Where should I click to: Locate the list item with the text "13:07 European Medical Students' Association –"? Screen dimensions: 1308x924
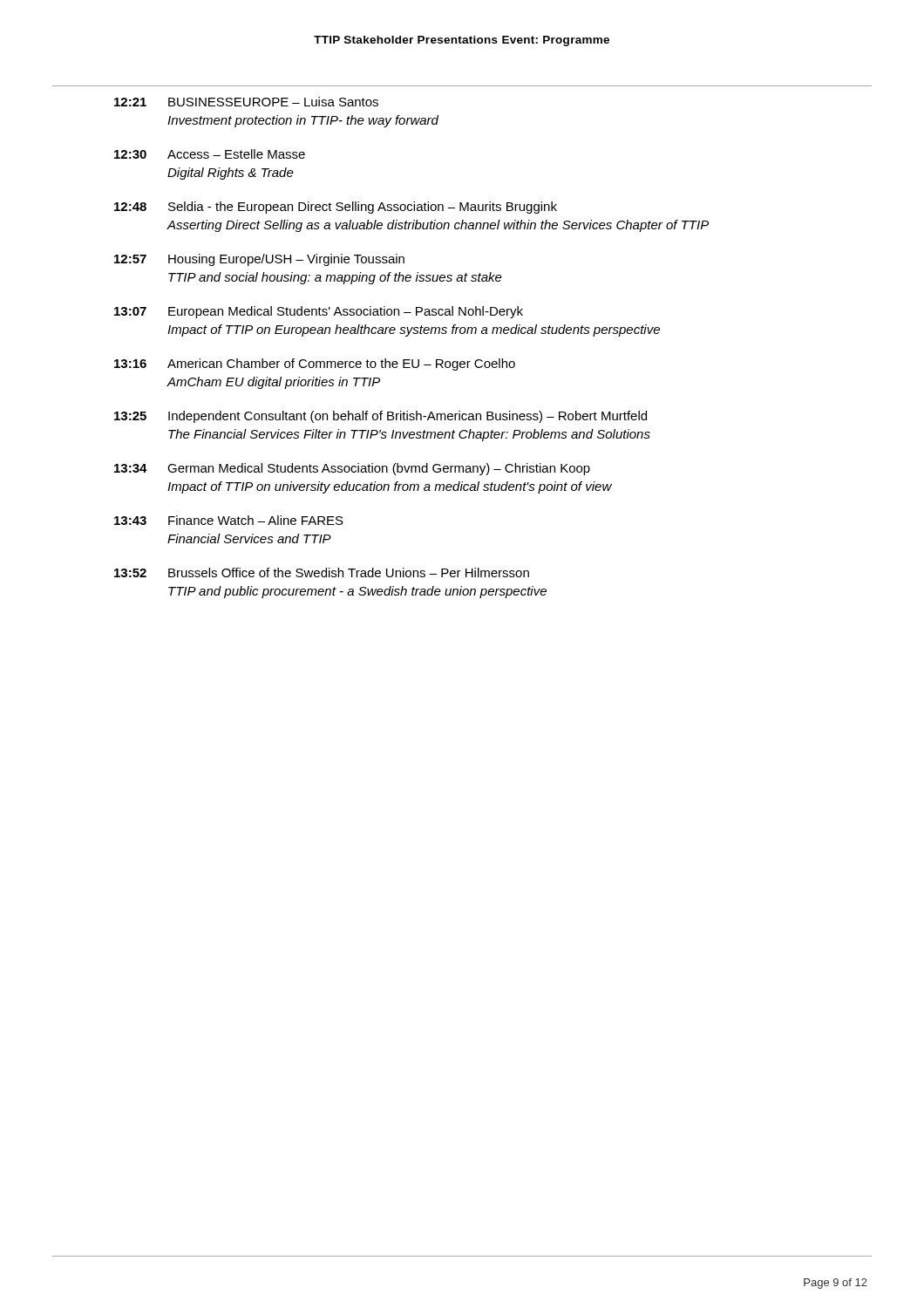(475, 320)
